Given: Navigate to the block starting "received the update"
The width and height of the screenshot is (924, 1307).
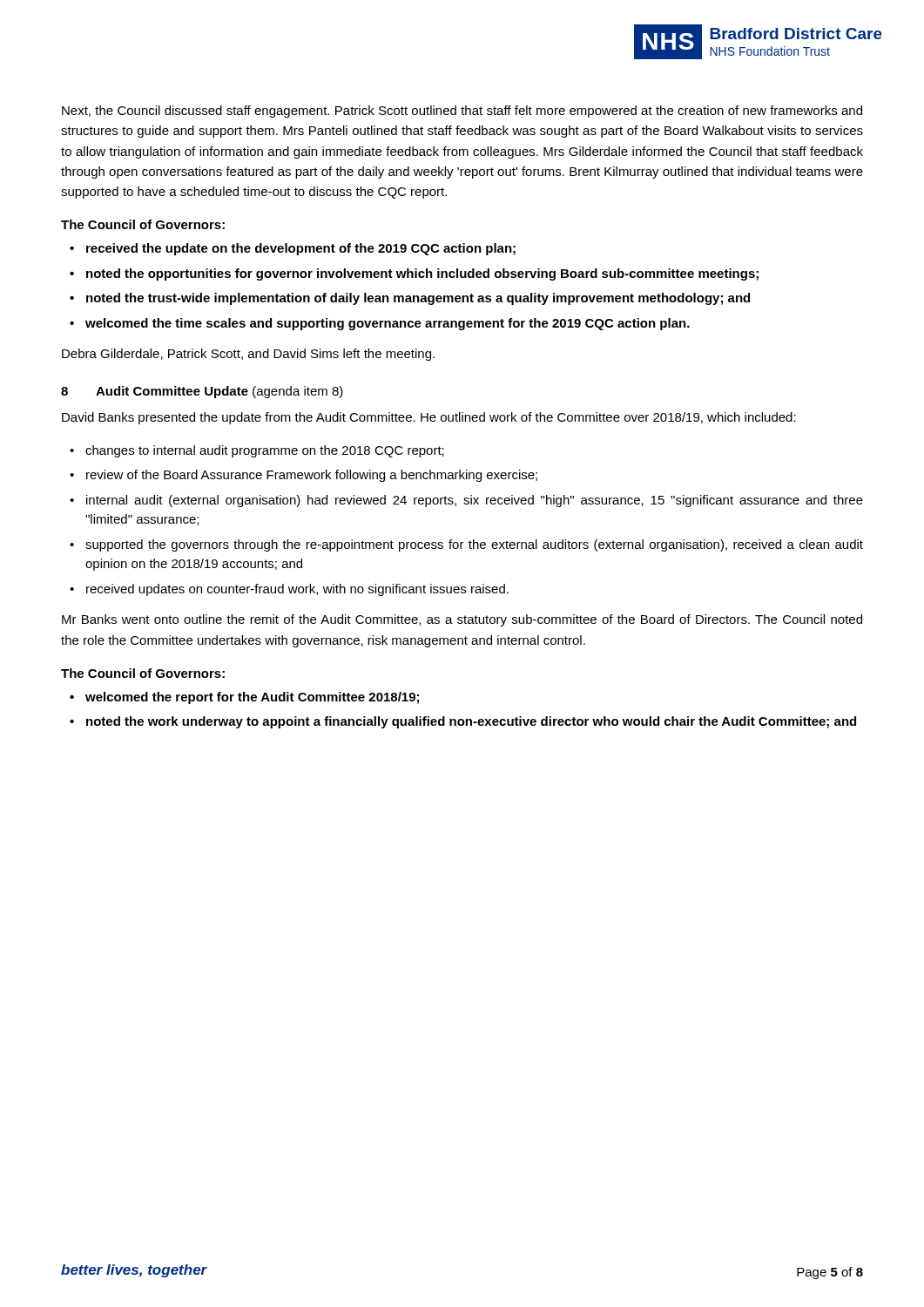Looking at the screenshot, I should point(301,248).
